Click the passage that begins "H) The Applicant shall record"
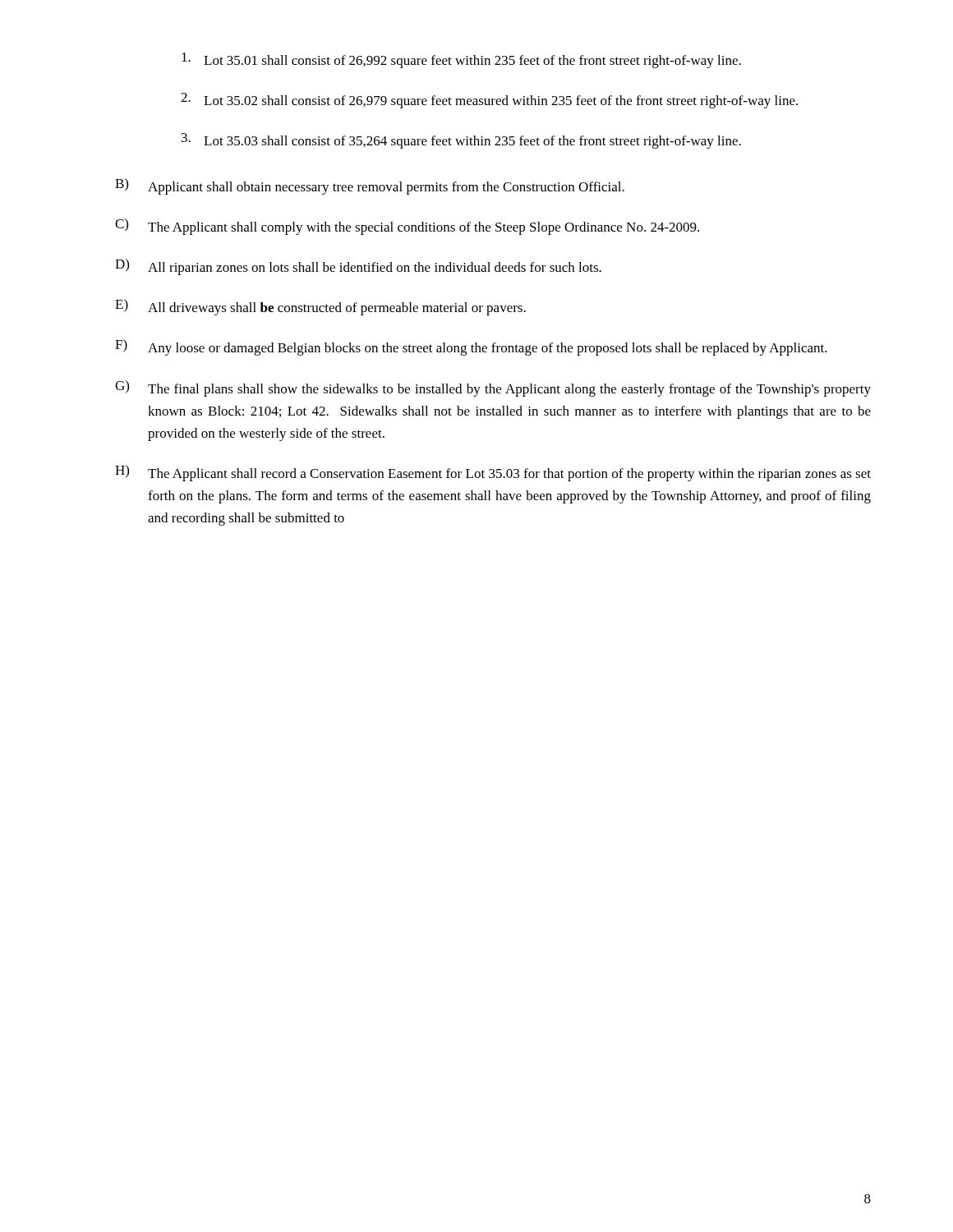This screenshot has height=1232, width=953. (x=493, y=496)
